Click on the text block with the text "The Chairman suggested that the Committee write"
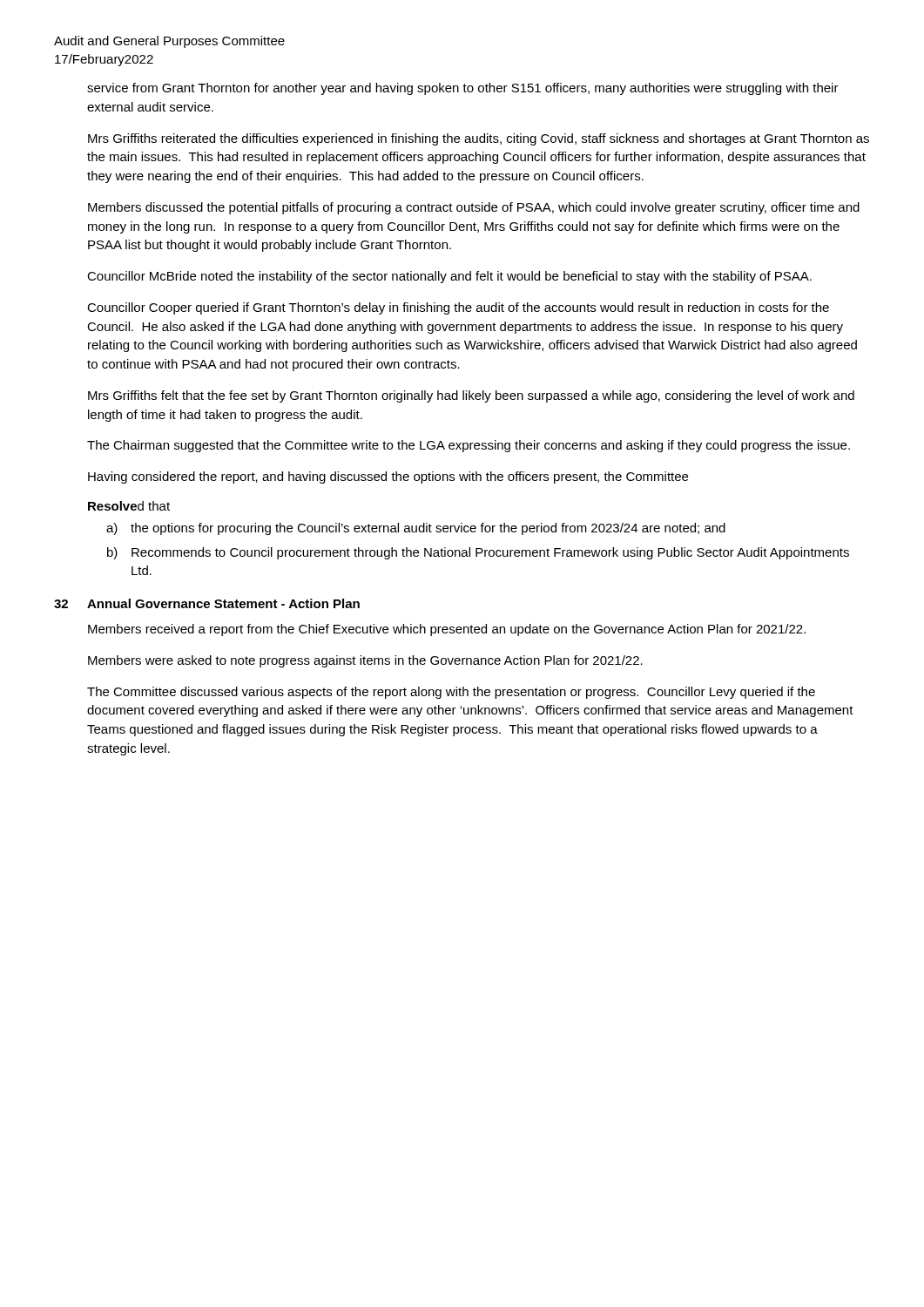Screen dimensions: 1307x924 (469, 445)
